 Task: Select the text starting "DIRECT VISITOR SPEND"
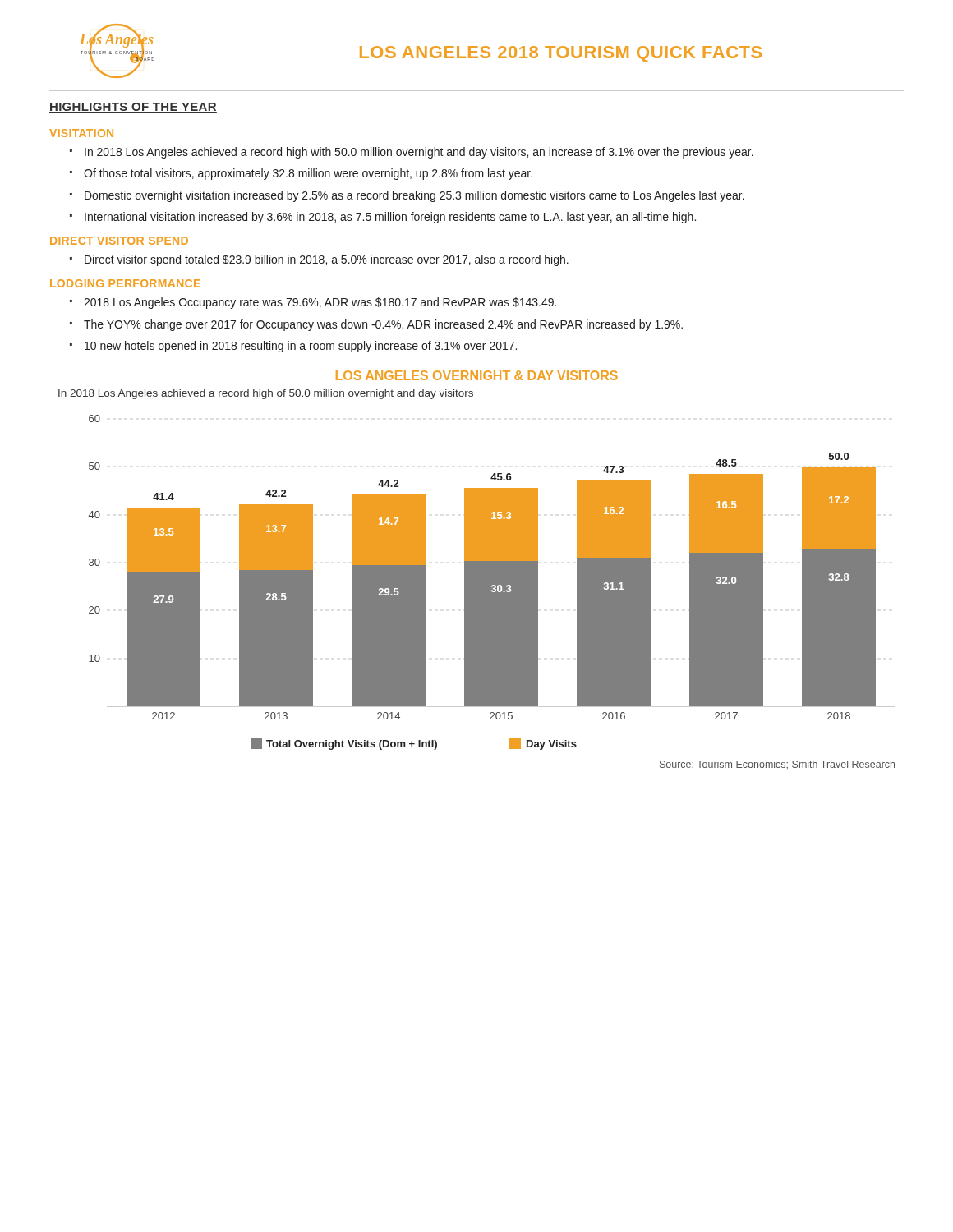(119, 241)
